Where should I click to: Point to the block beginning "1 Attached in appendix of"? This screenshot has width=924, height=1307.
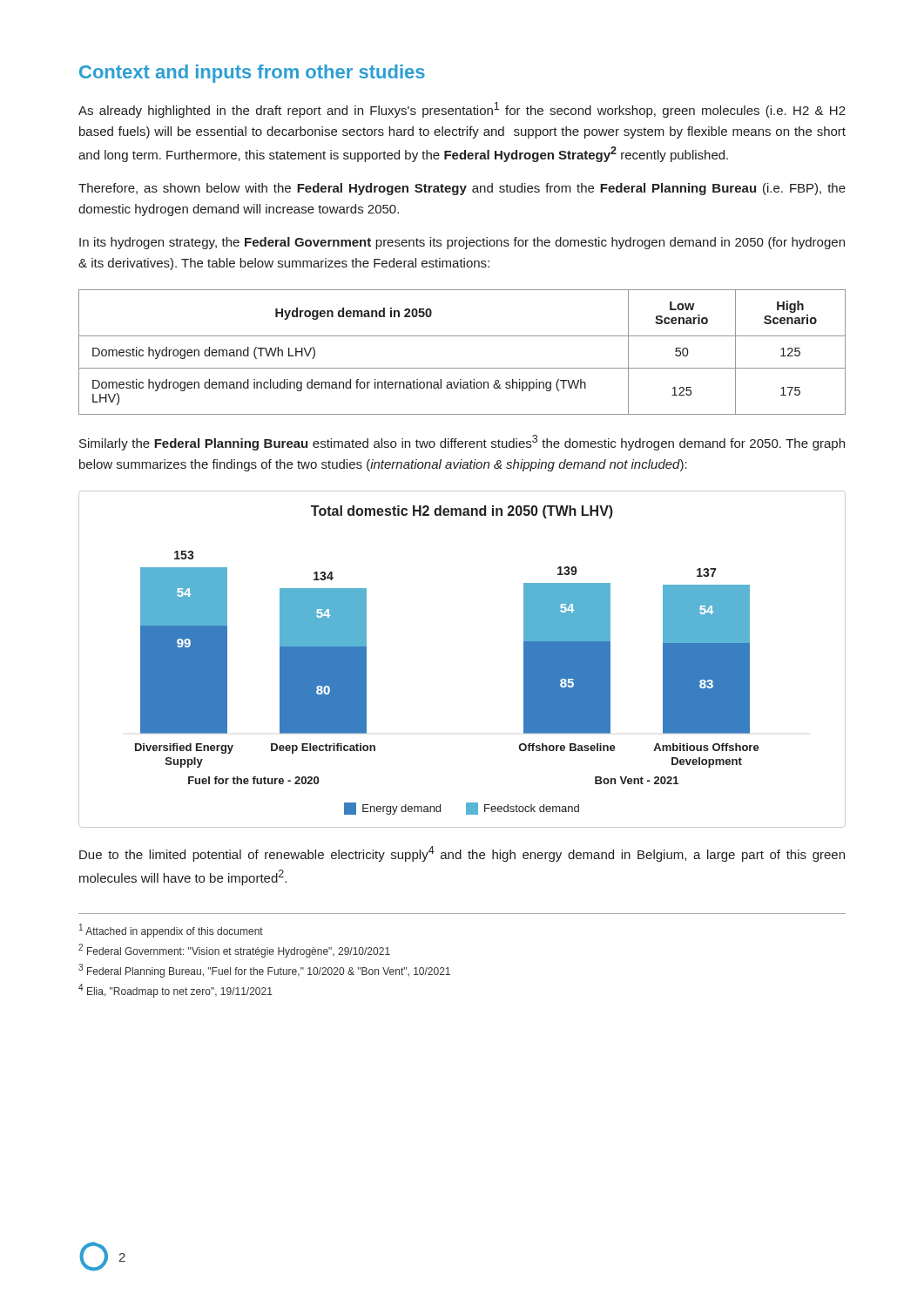[171, 930]
